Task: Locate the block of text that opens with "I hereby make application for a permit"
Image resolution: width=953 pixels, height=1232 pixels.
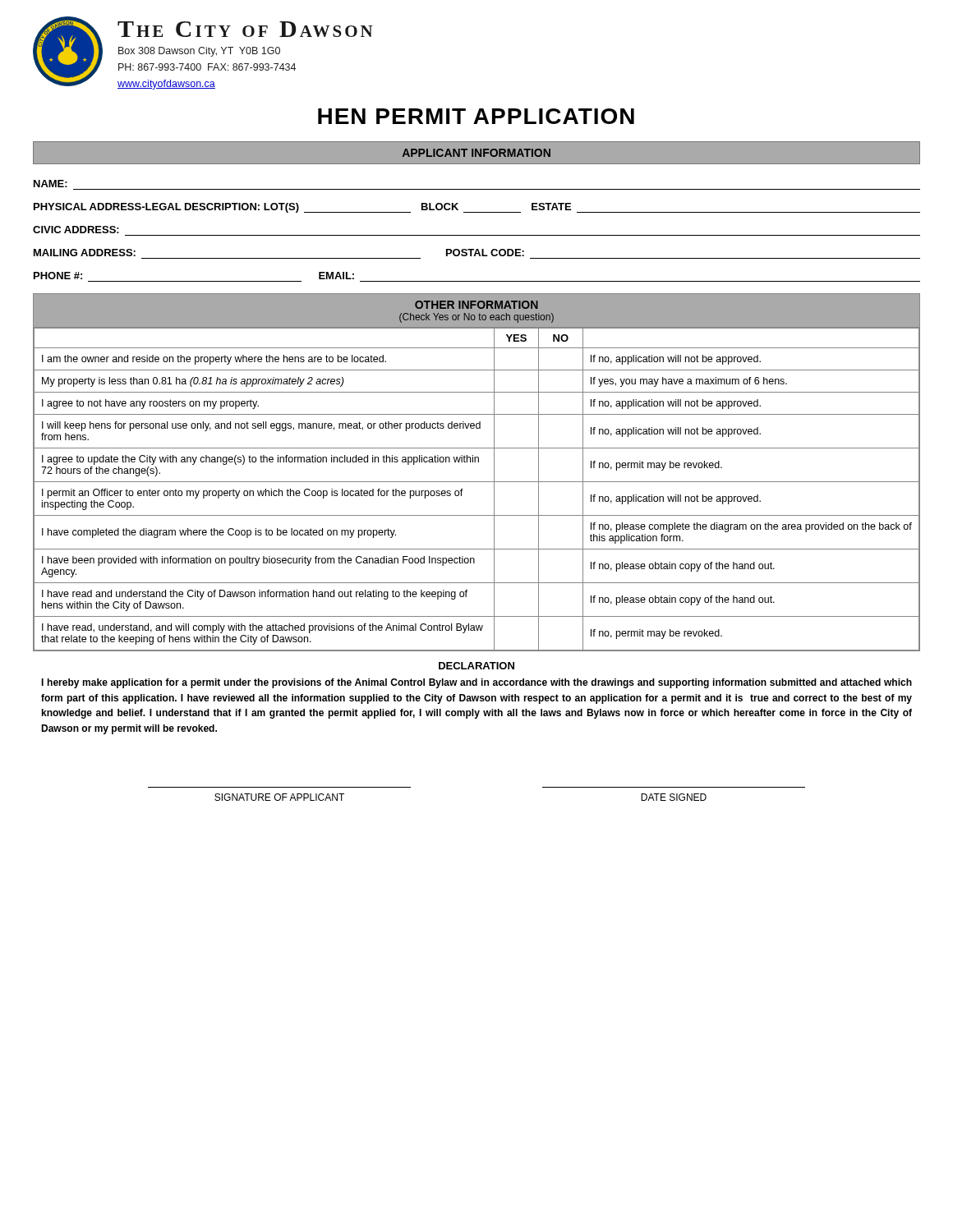Action: tap(476, 705)
